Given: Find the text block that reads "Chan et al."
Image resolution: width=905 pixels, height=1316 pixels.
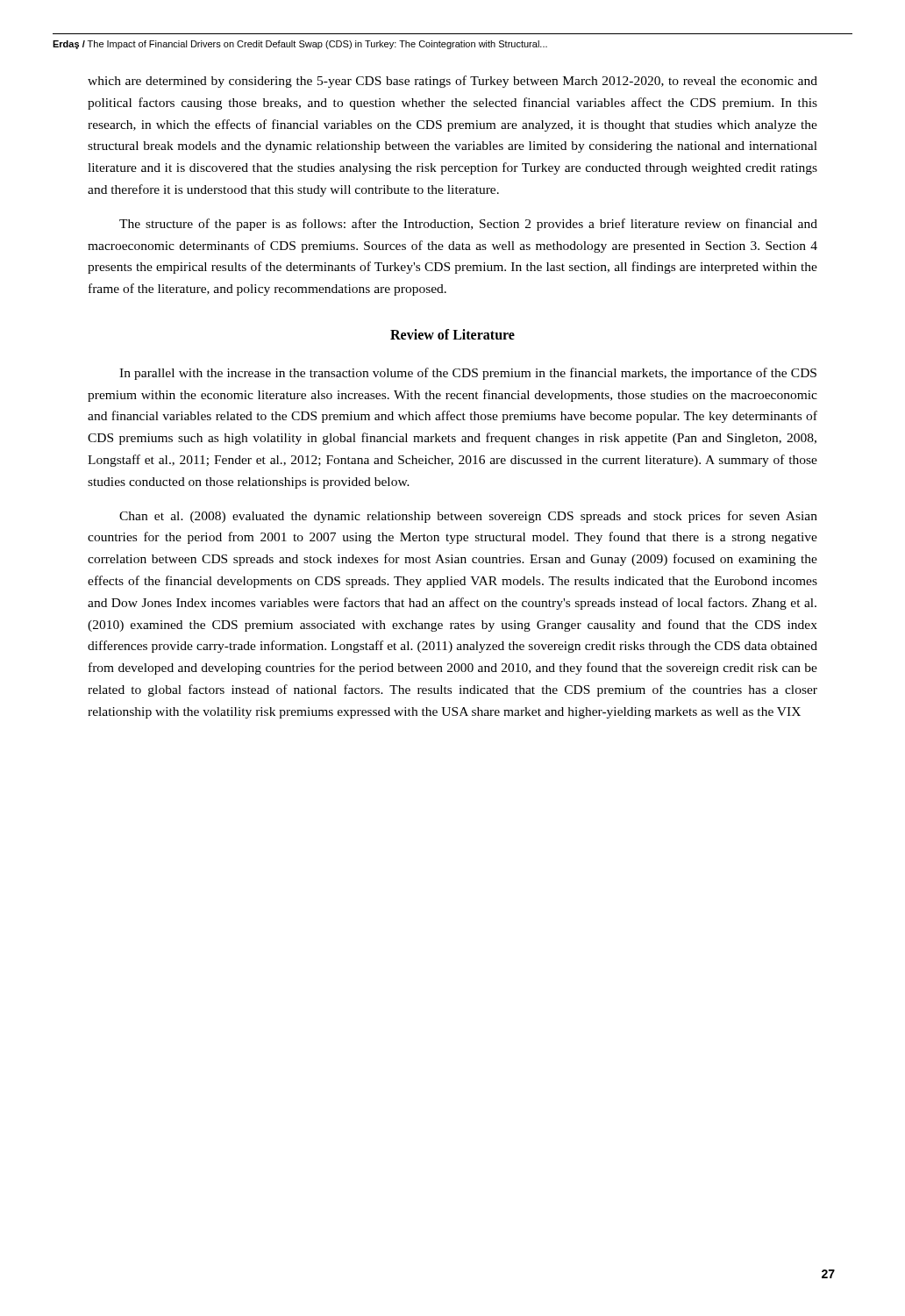Looking at the screenshot, I should [x=452, y=614].
